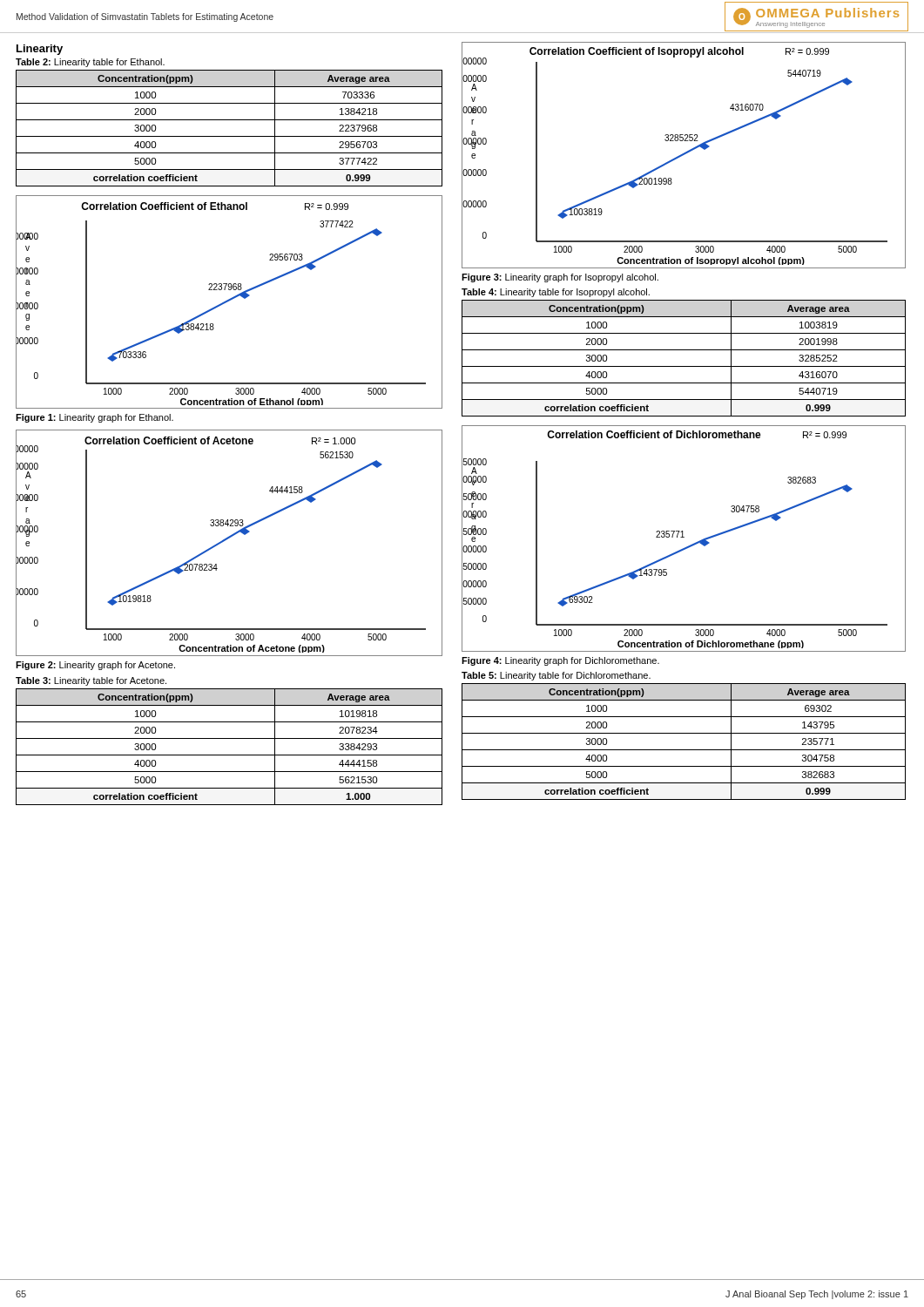The width and height of the screenshot is (924, 1307).
Task: Click on the text block starting "Table 5: Linearity table"
Action: tap(556, 675)
